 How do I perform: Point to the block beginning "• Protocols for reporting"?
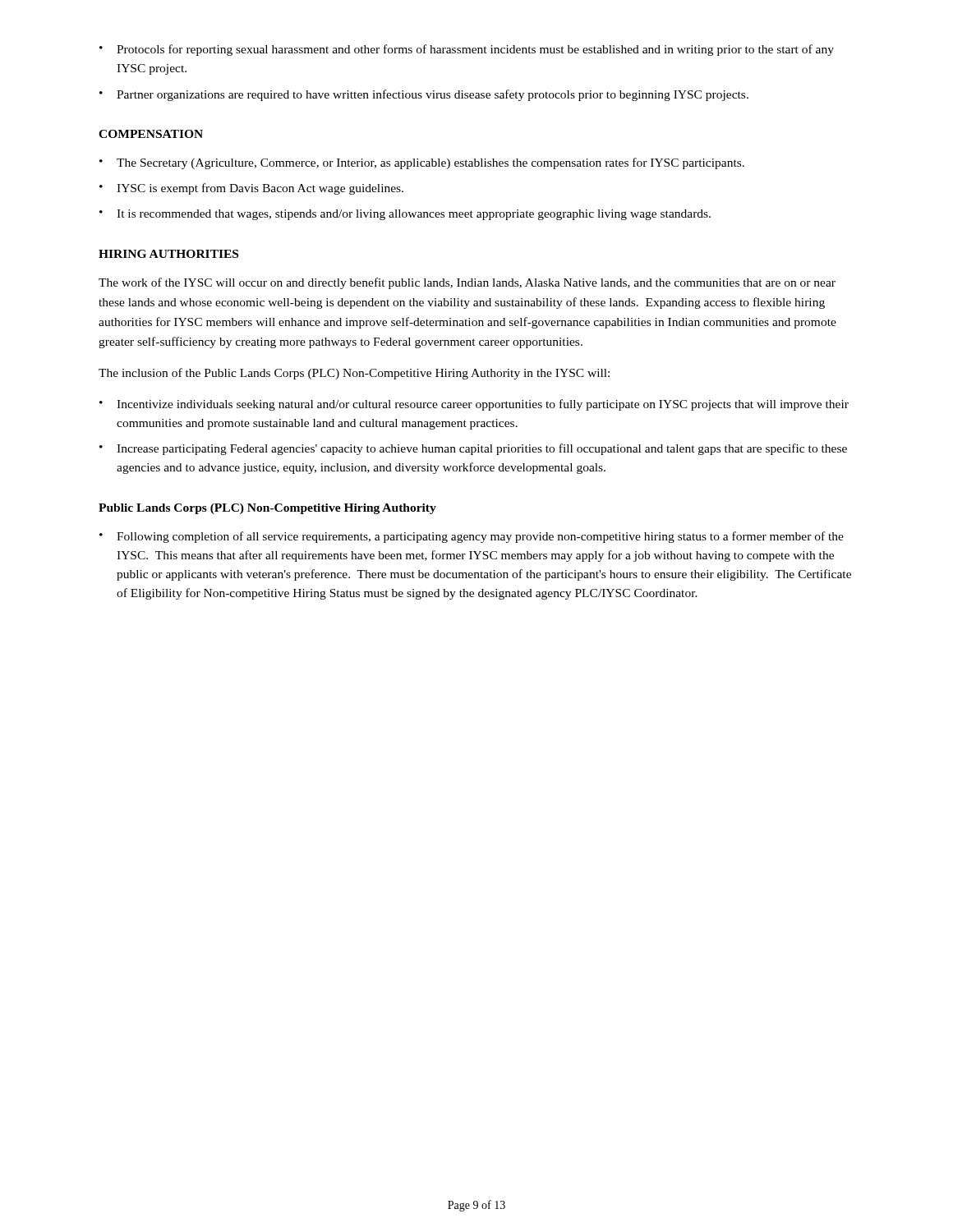(476, 59)
